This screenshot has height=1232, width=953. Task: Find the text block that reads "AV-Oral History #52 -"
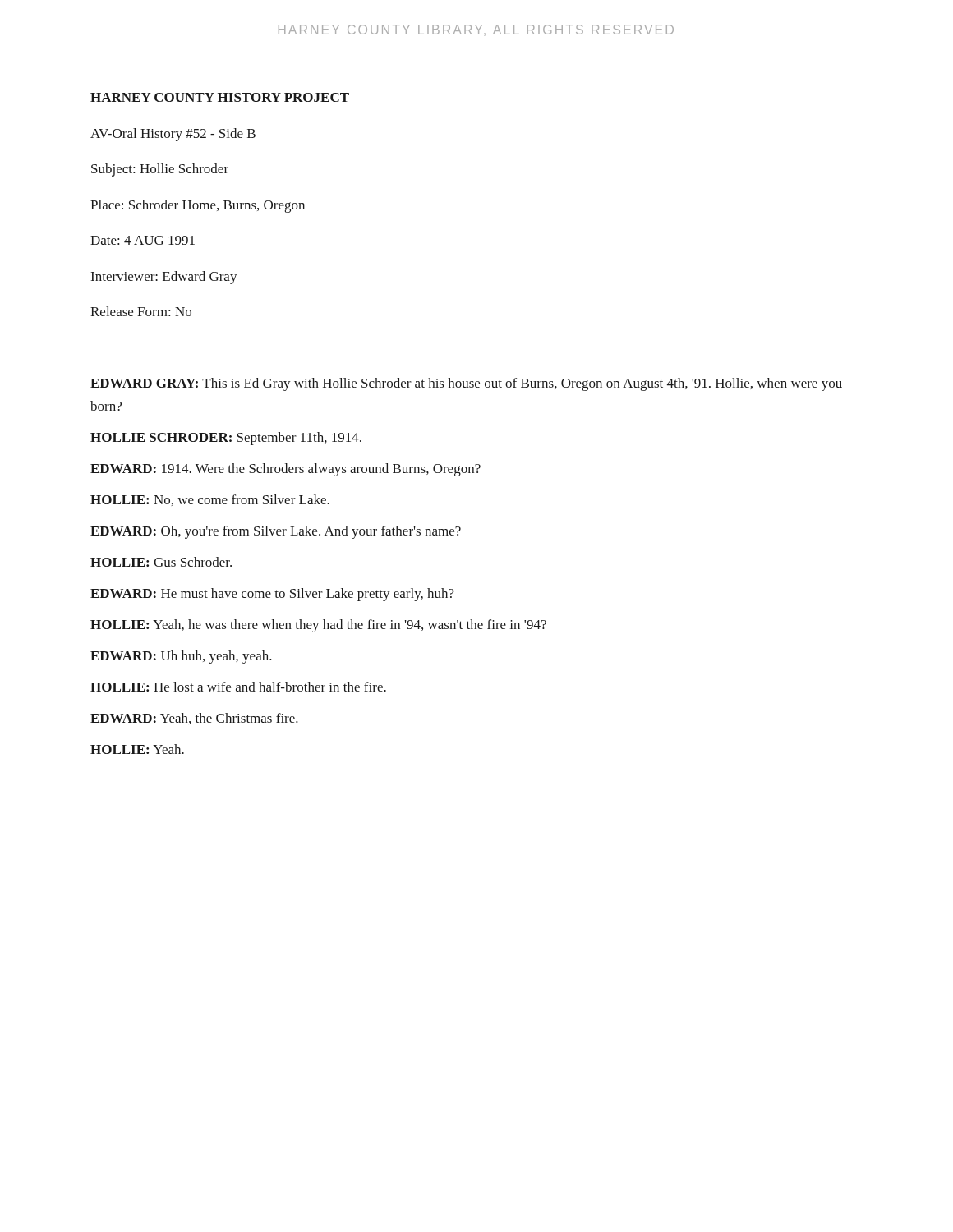click(173, 133)
